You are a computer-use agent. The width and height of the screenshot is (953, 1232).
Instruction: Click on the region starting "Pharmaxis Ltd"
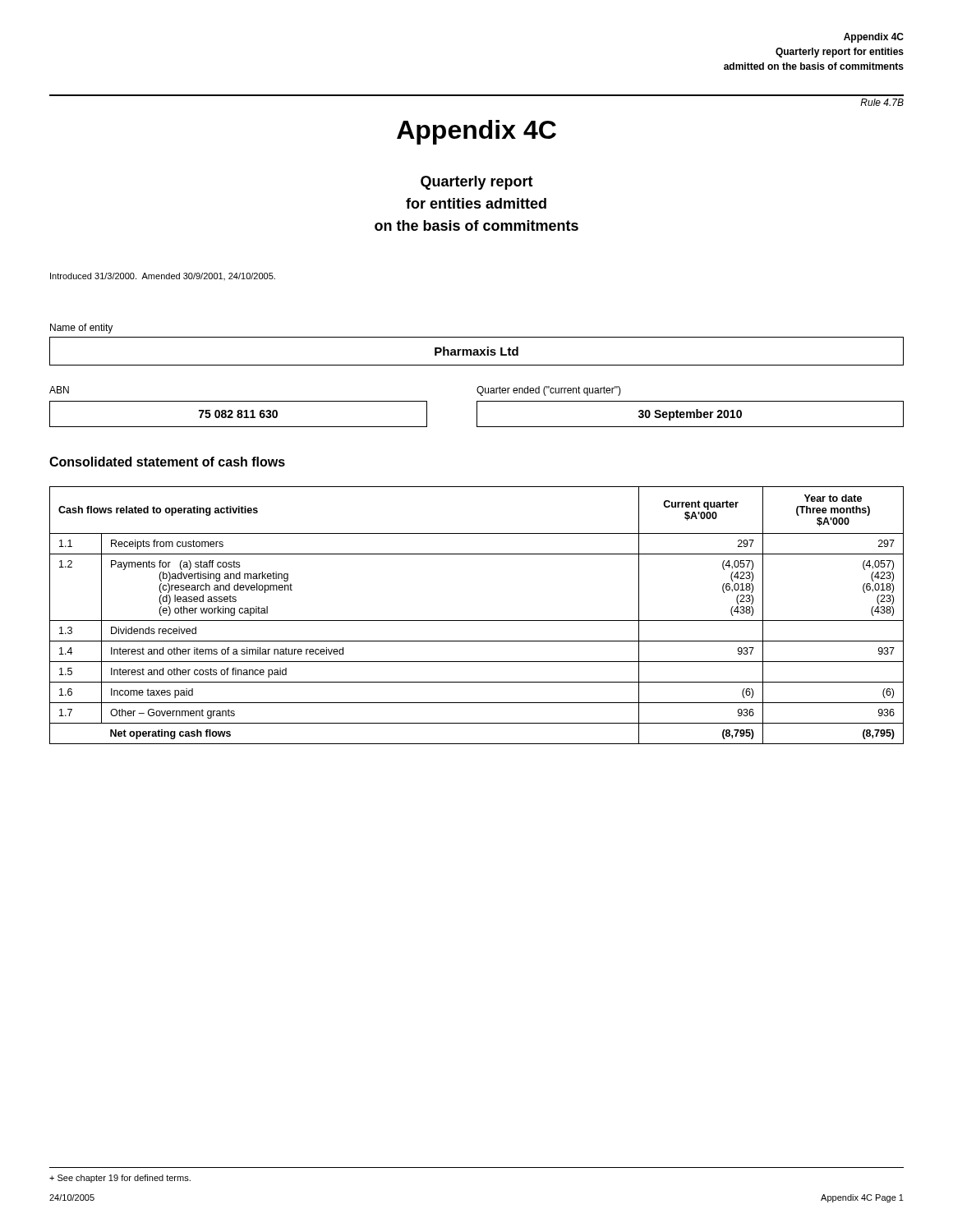click(x=476, y=351)
